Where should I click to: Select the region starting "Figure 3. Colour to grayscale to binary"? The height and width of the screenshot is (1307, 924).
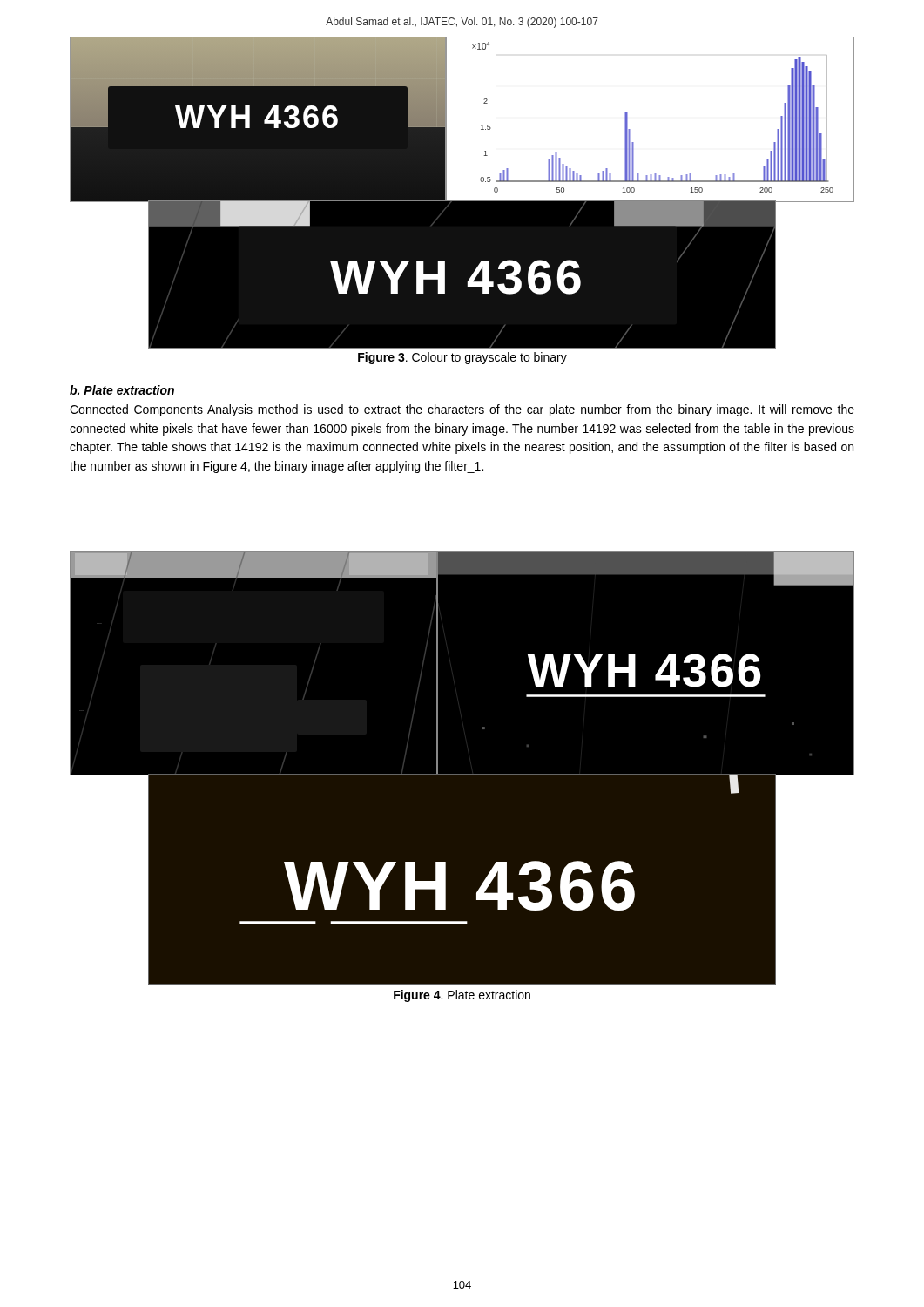(462, 357)
